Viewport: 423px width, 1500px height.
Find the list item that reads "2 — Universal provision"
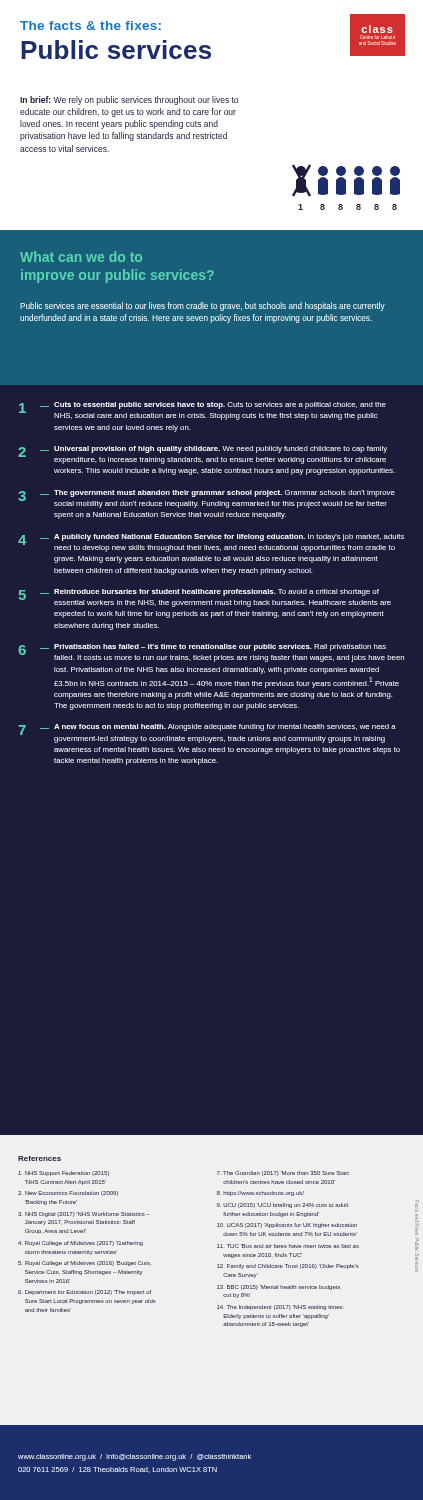click(212, 460)
